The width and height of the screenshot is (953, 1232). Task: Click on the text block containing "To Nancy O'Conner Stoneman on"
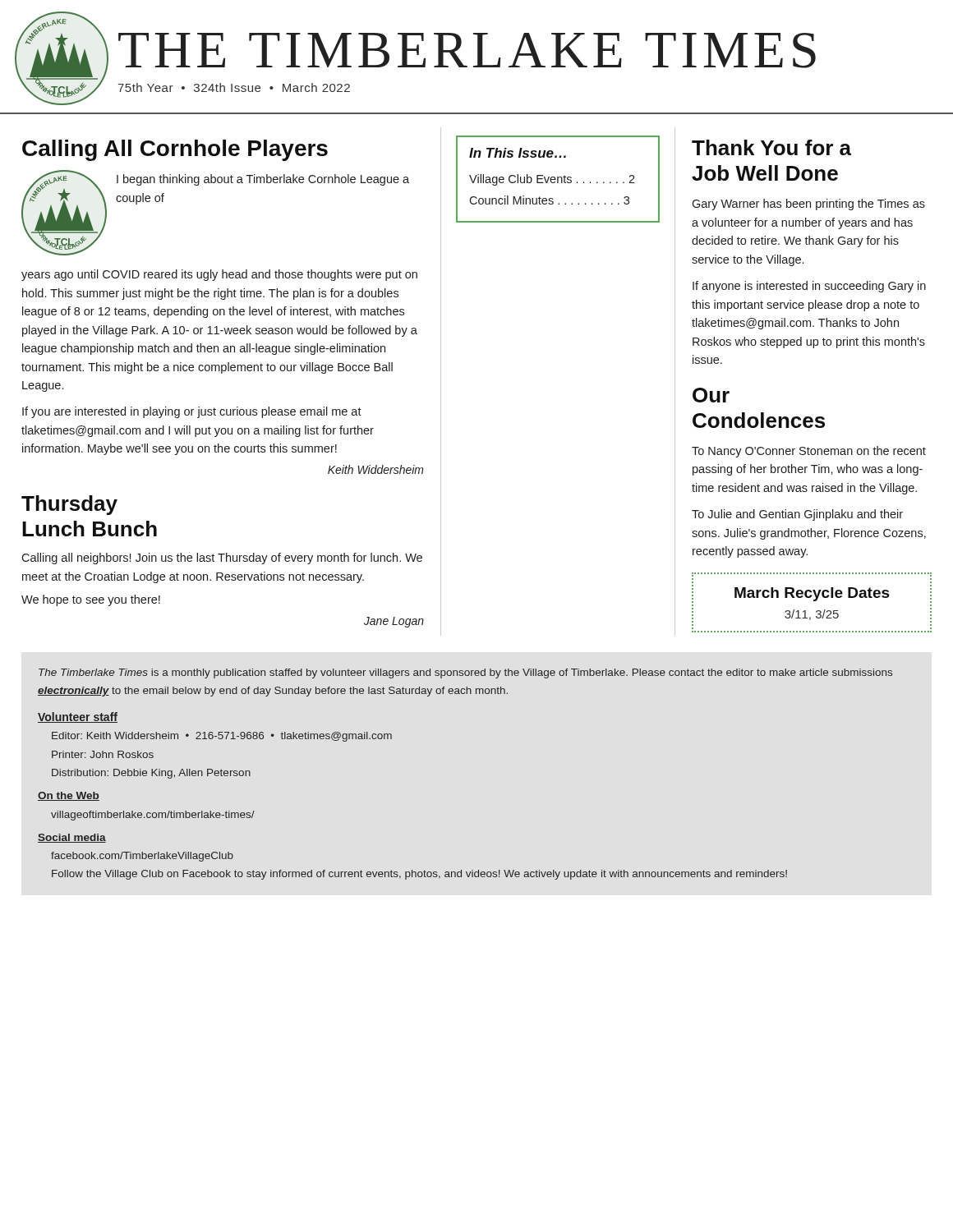809,469
